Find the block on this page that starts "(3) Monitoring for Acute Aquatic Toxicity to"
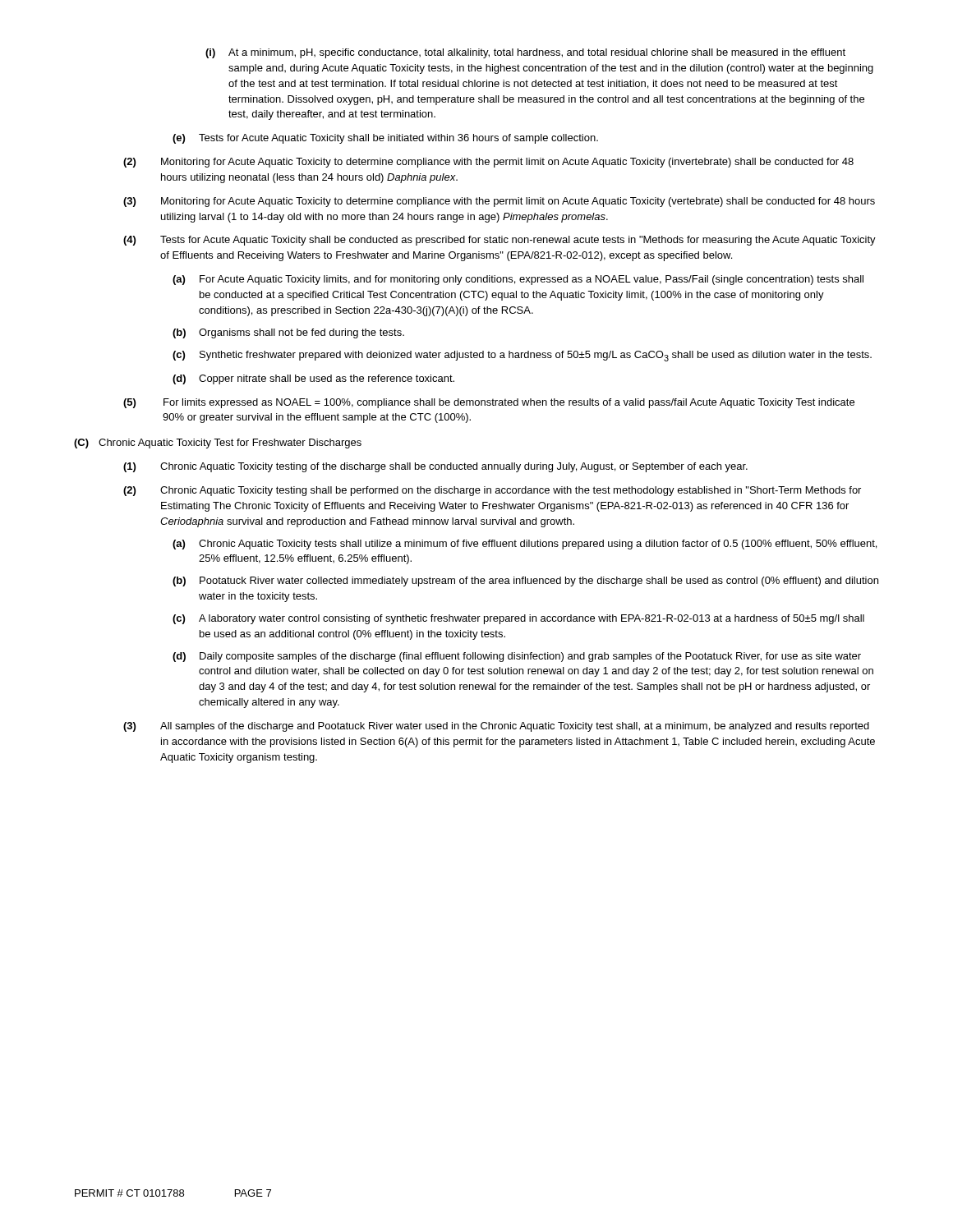953x1232 pixels. click(x=501, y=209)
